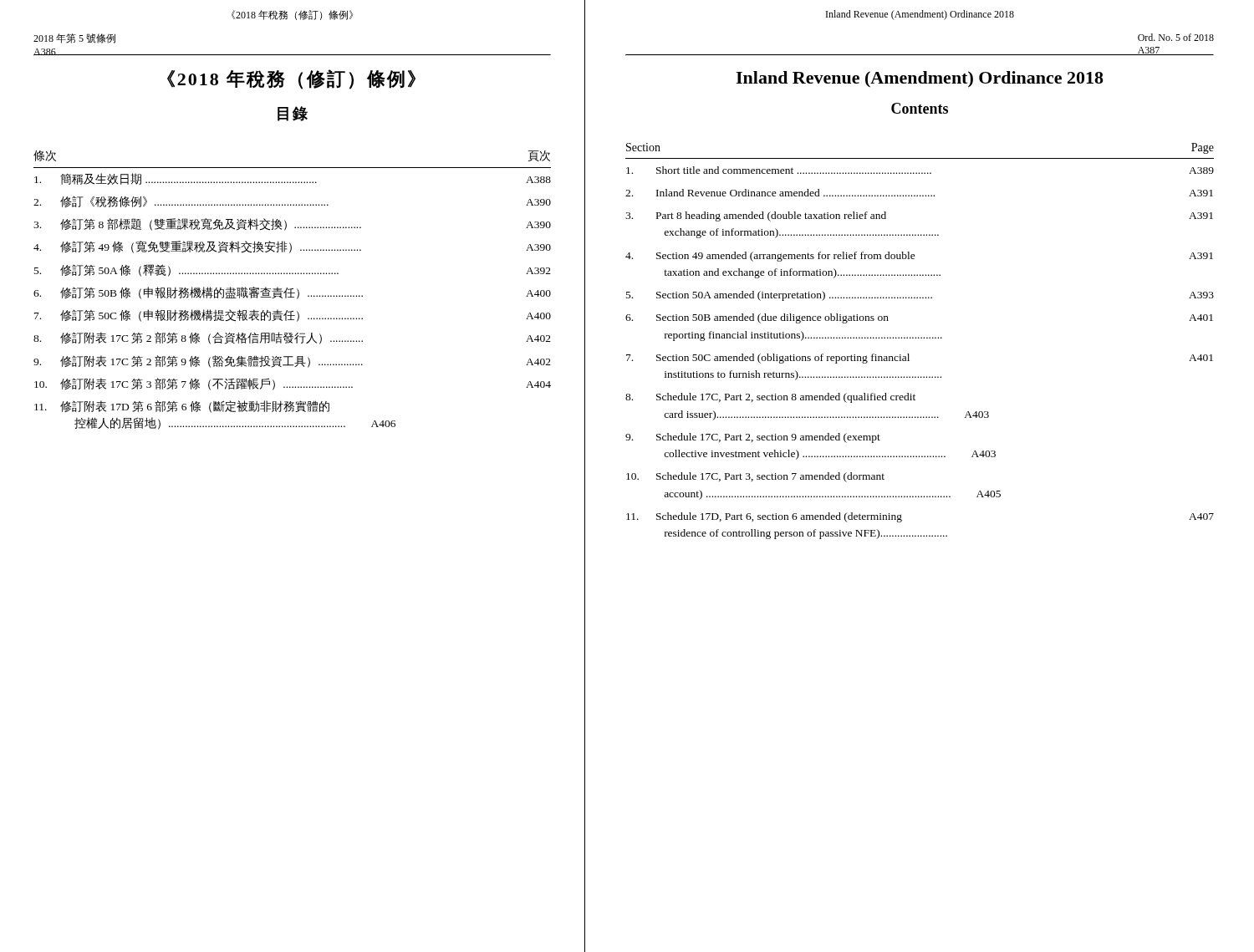Viewport: 1254px width, 952px height.
Task: Locate the list item with the text "9. Schedule 17C, Part 2, section 9"
Action: 920,445
